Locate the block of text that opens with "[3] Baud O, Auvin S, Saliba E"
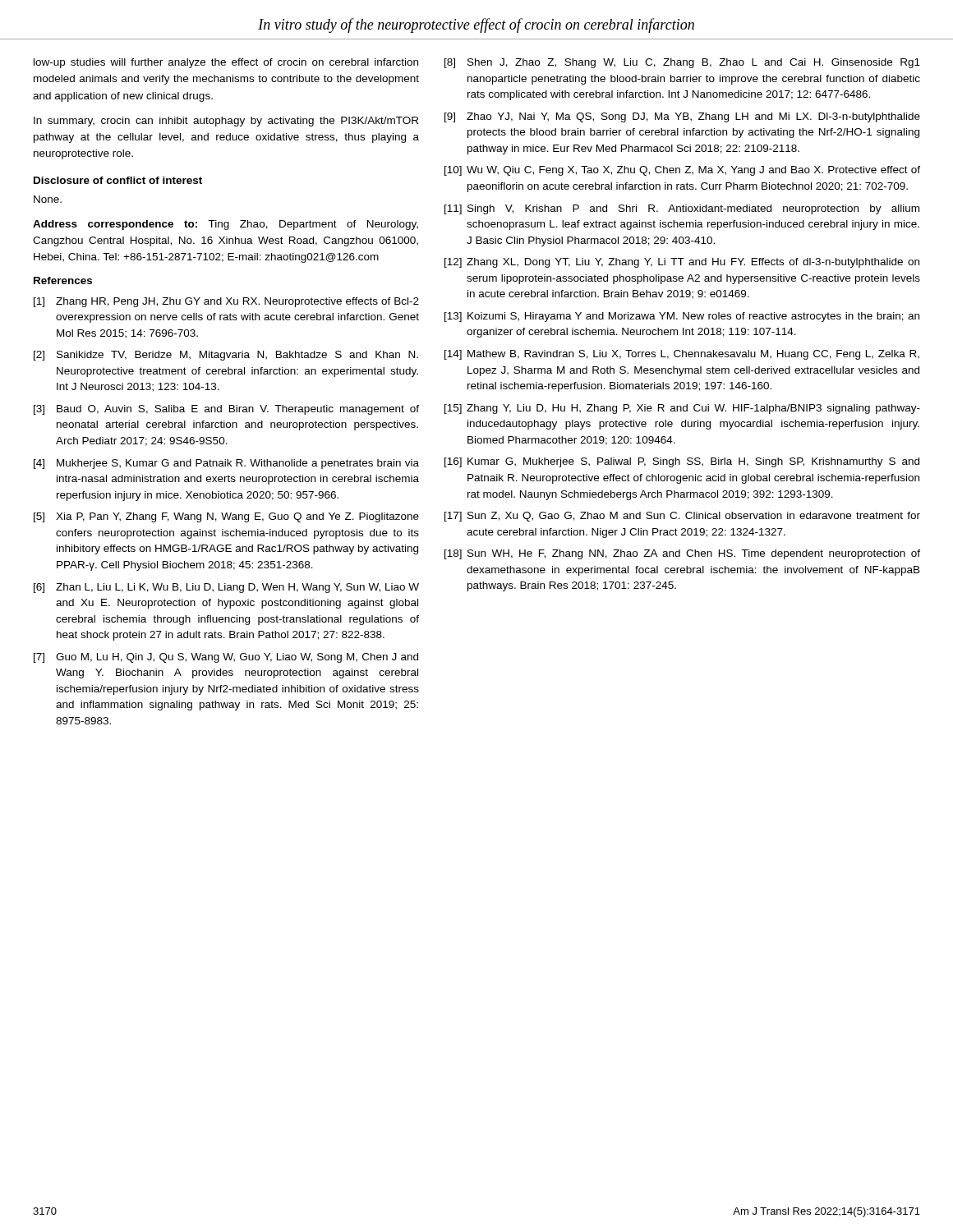This screenshot has width=953, height=1232. pos(226,425)
